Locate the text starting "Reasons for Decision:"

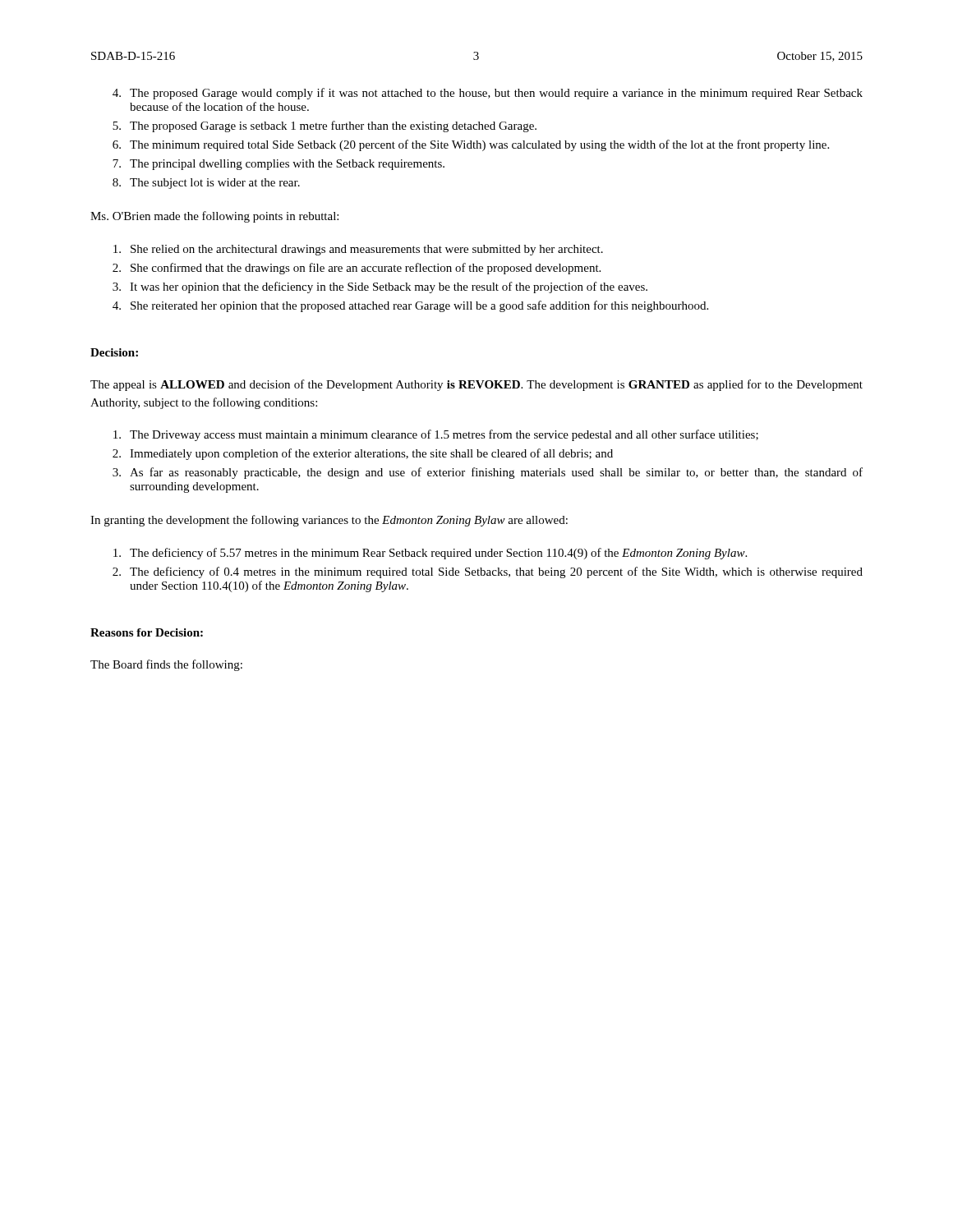(x=147, y=632)
